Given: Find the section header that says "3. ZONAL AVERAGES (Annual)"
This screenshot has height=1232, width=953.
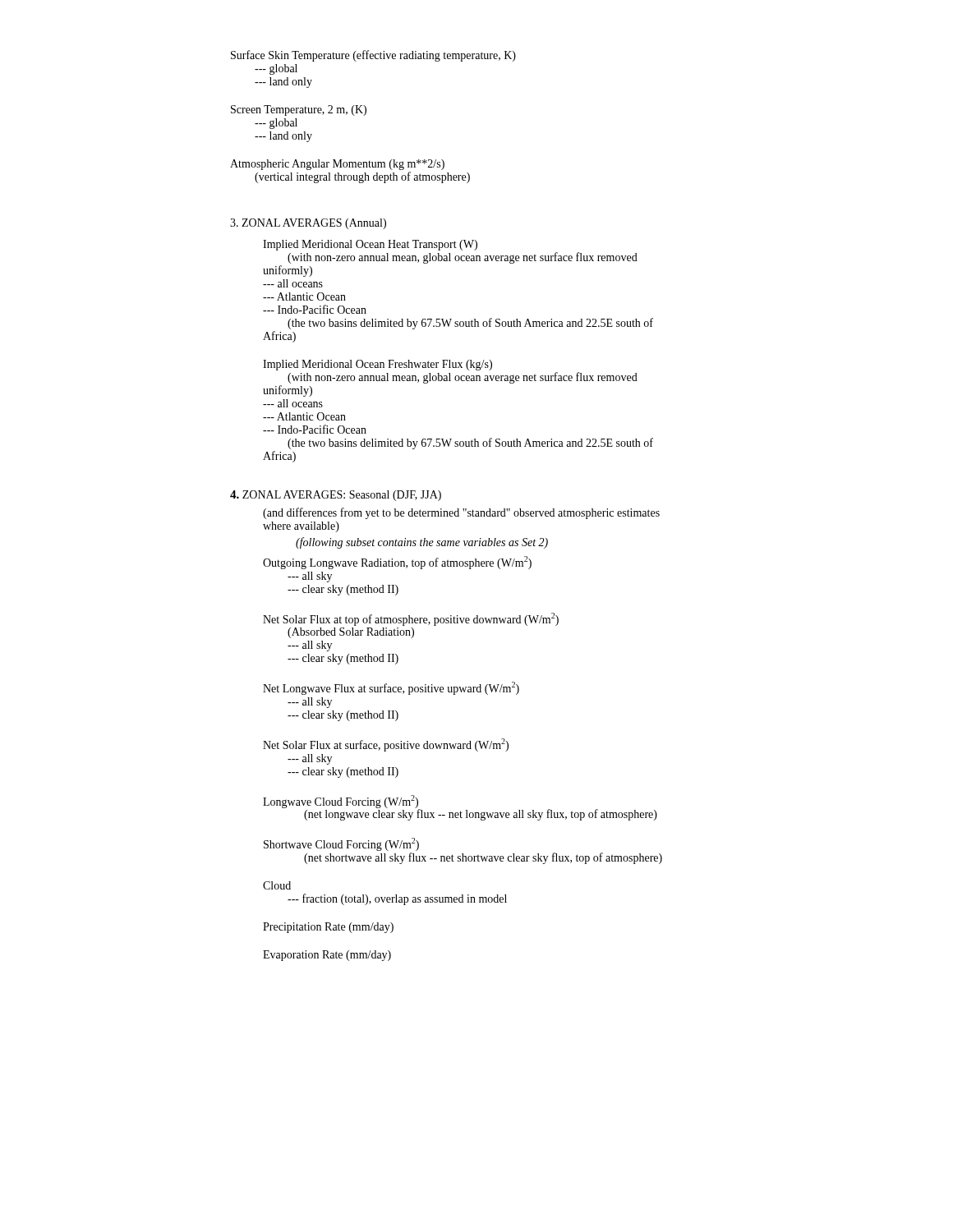Looking at the screenshot, I should pos(308,223).
